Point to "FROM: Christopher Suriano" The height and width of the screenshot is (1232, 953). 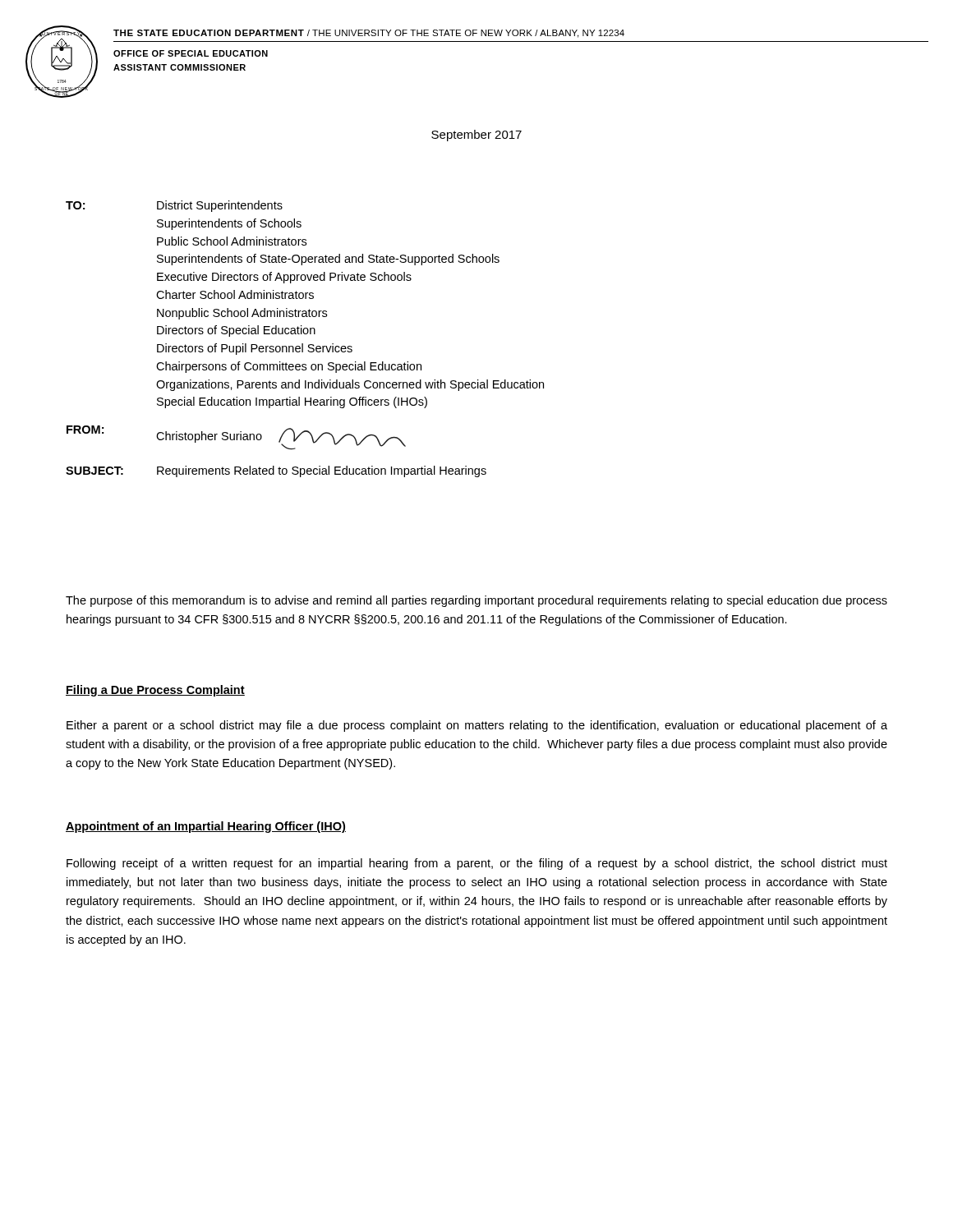coord(236,438)
